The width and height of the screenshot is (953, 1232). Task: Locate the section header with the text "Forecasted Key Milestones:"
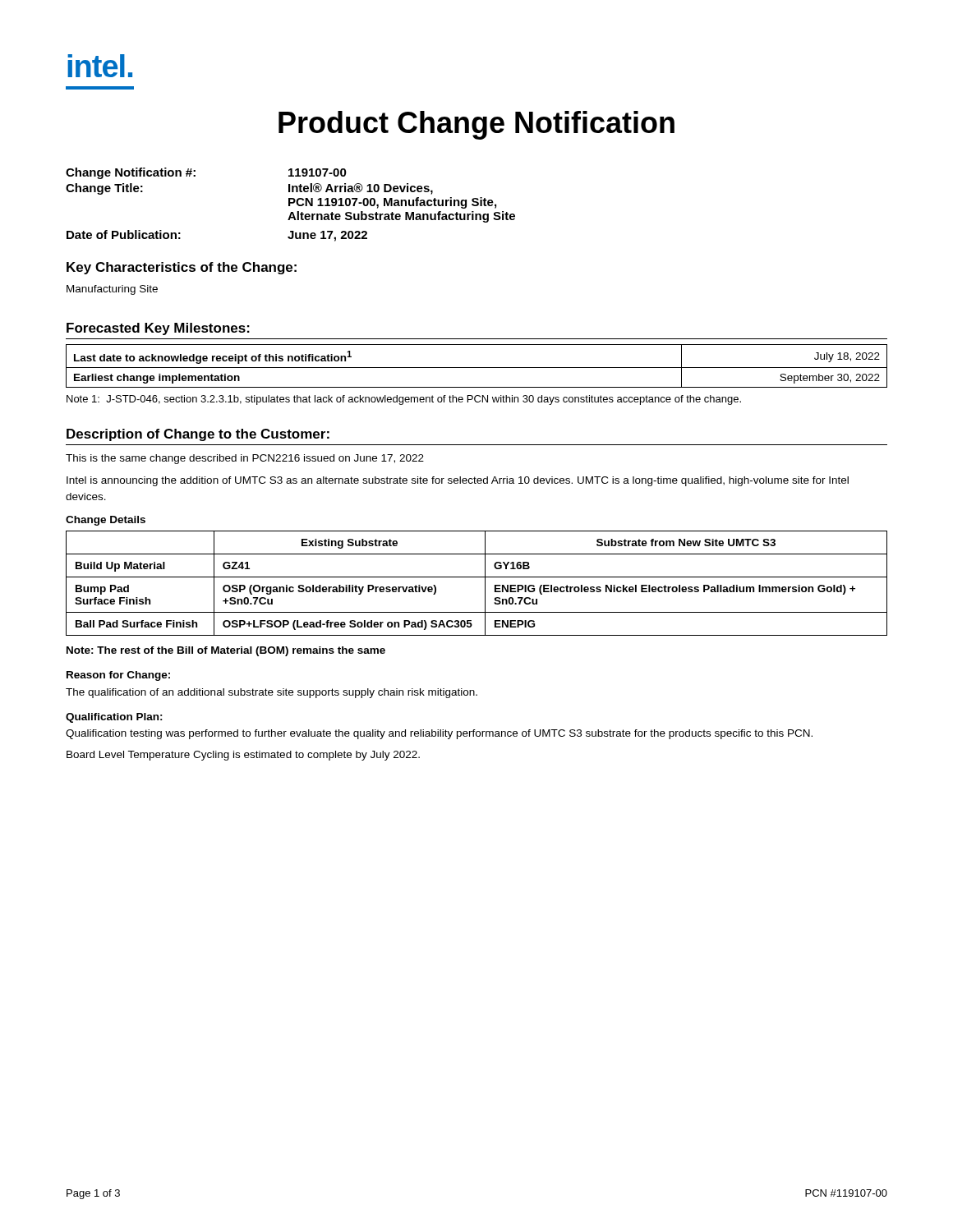[x=158, y=328]
